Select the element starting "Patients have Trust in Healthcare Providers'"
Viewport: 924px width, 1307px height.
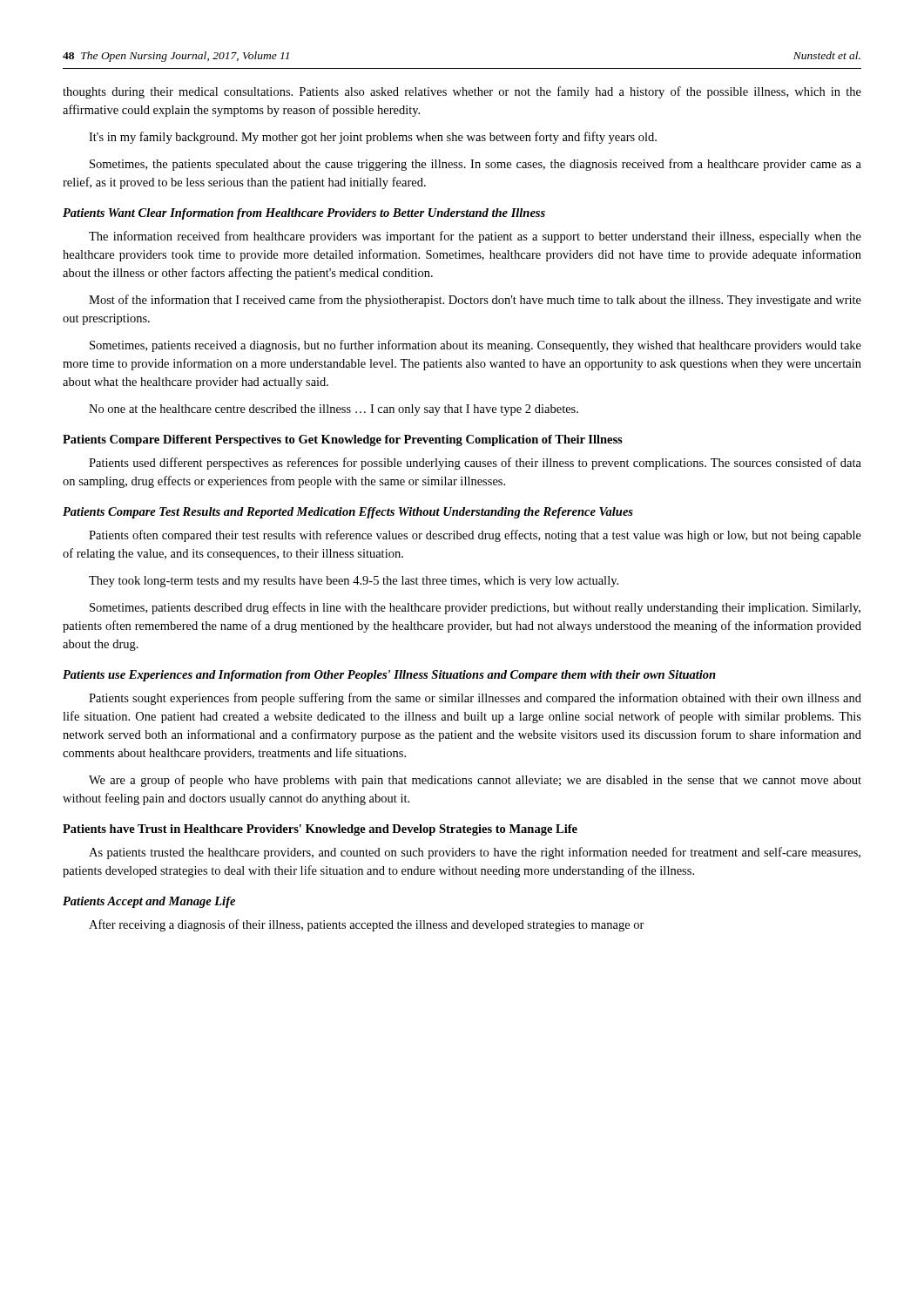[462, 829]
